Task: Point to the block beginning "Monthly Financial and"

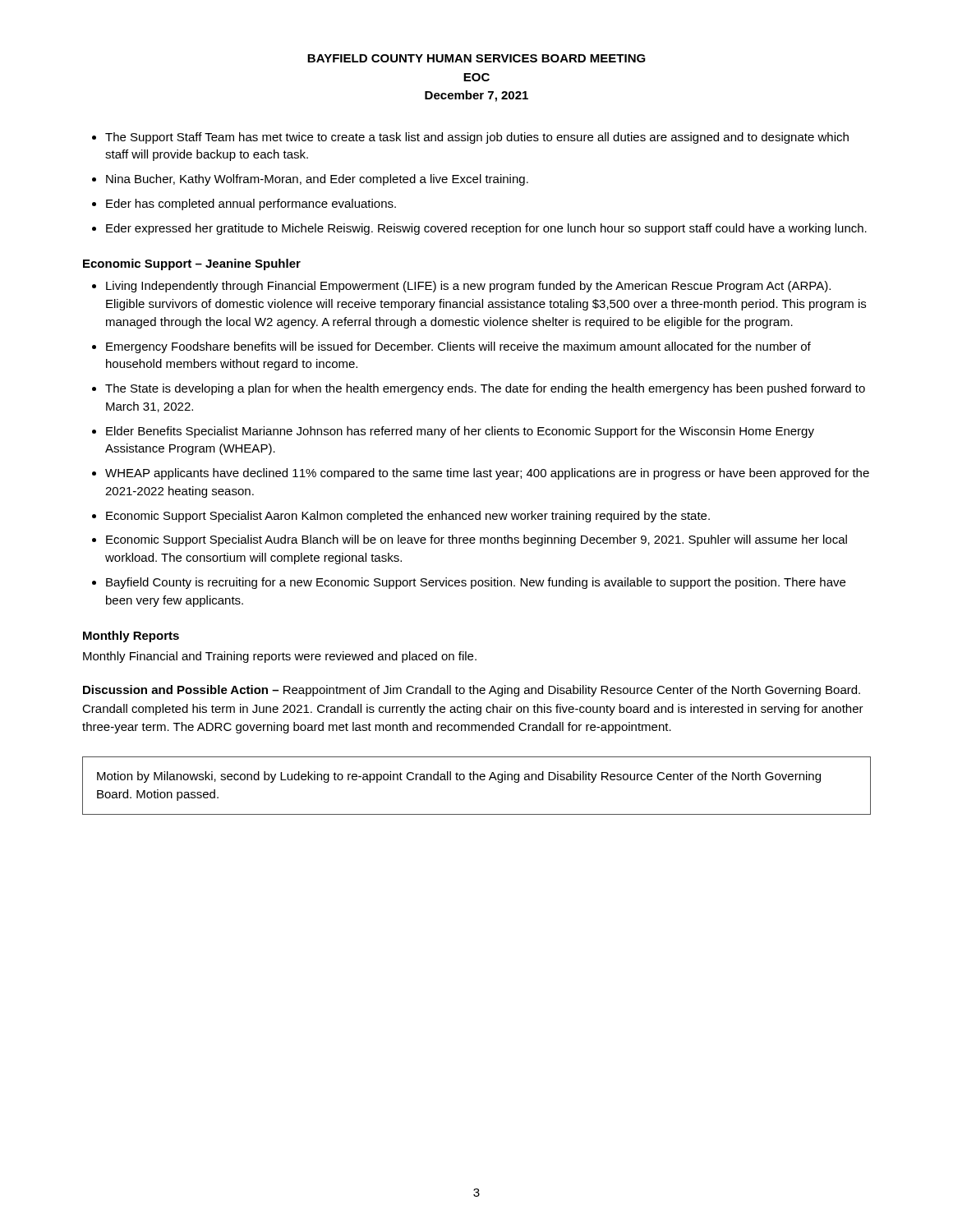Action: click(x=280, y=656)
